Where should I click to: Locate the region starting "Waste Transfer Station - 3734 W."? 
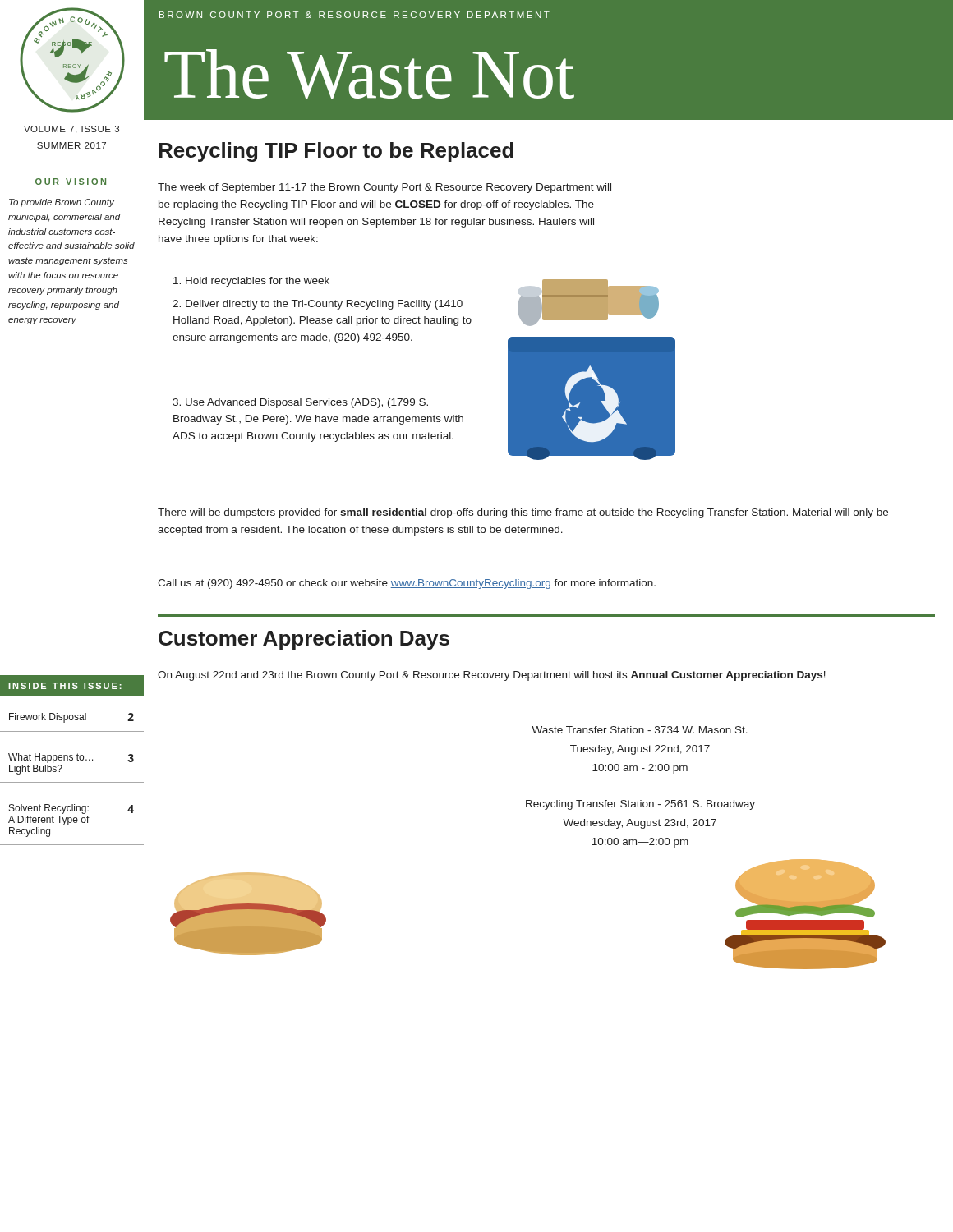pyautogui.click(x=640, y=749)
